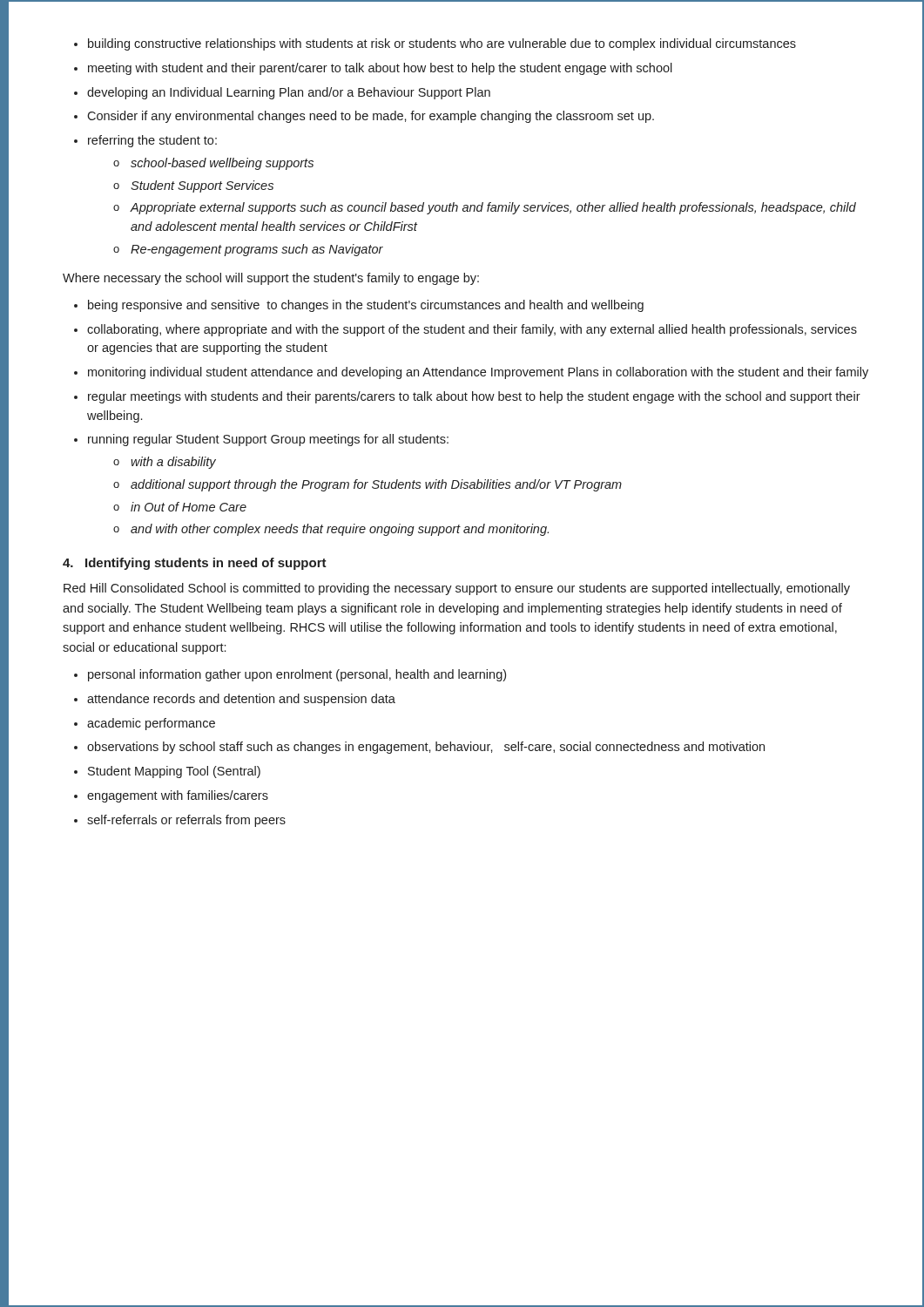Navigate to the text block starting "attendance records and detention"
This screenshot has width=924, height=1307.
tap(241, 700)
